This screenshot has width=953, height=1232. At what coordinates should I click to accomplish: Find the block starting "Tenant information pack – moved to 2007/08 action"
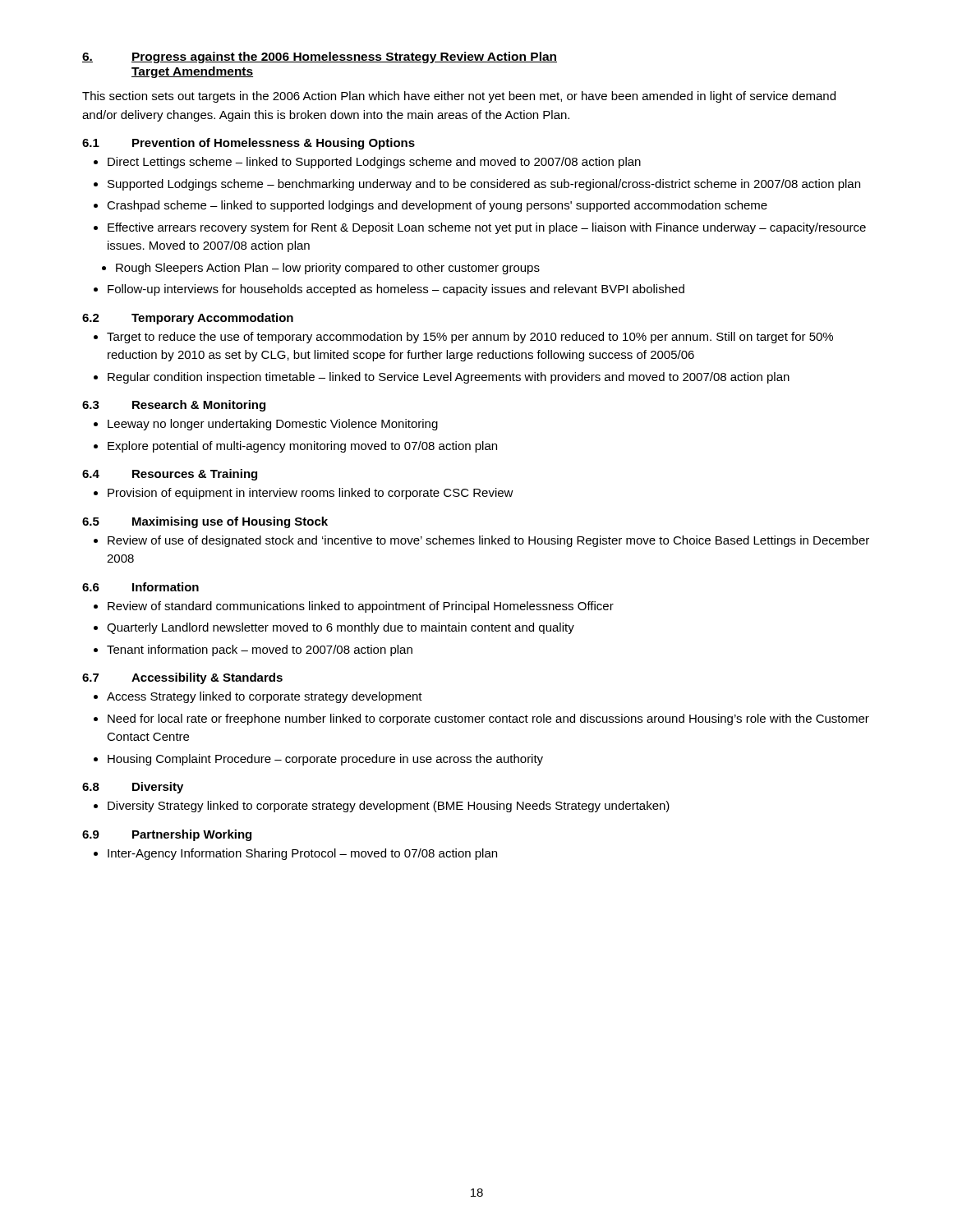253,650
